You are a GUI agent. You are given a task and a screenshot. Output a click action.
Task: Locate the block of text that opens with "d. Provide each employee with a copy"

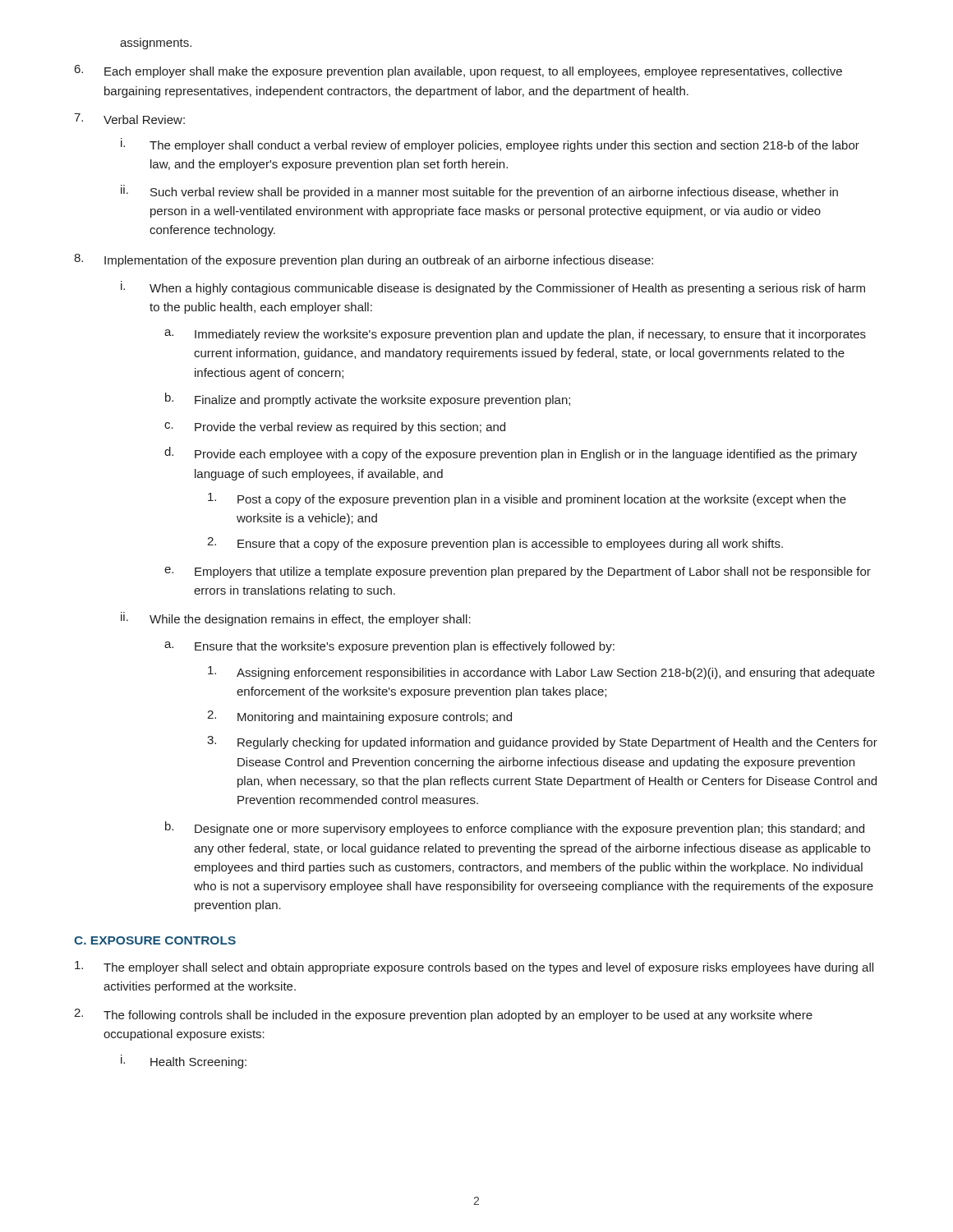pyautogui.click(x=522, y=464)
